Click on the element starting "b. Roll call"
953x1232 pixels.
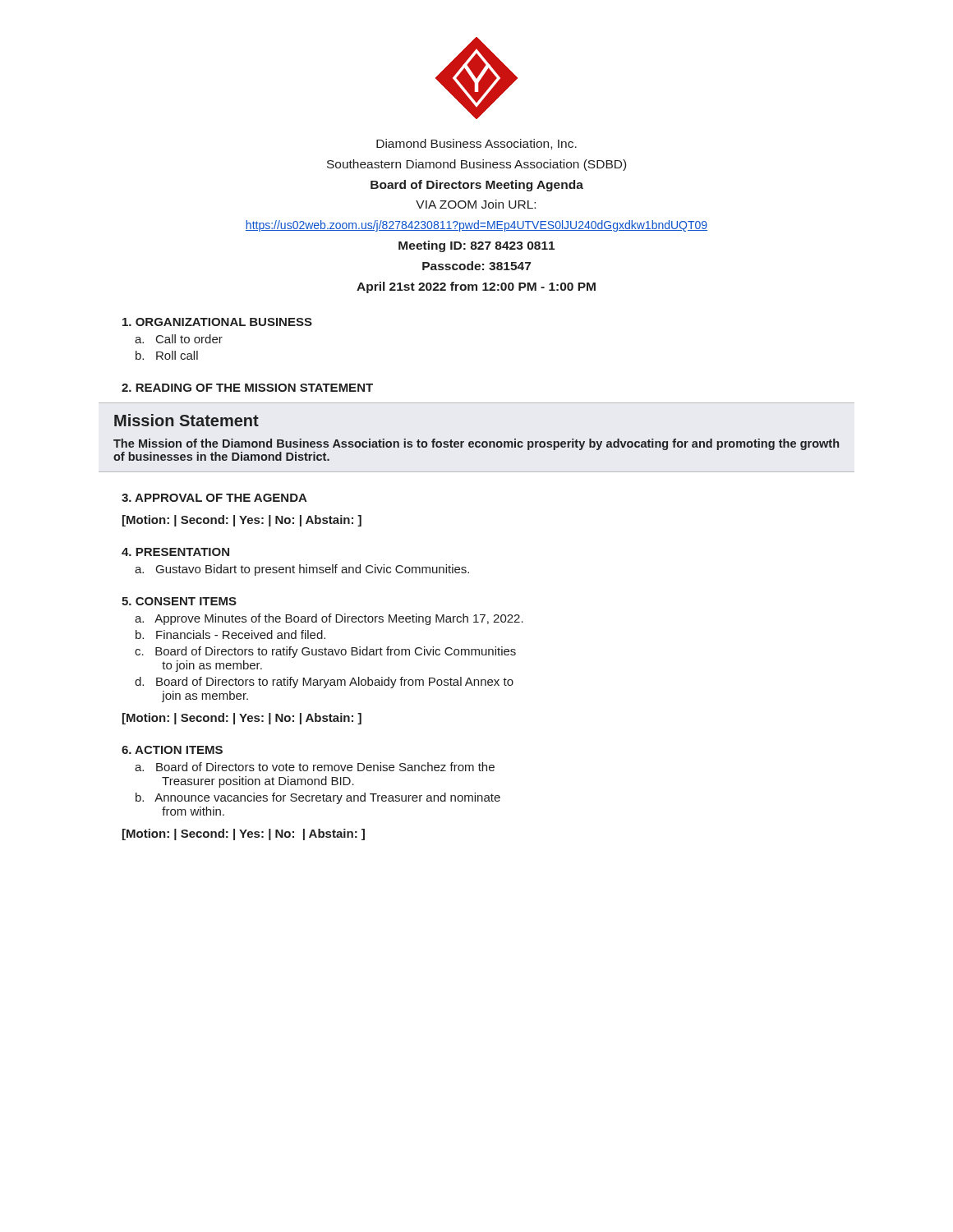167,355
